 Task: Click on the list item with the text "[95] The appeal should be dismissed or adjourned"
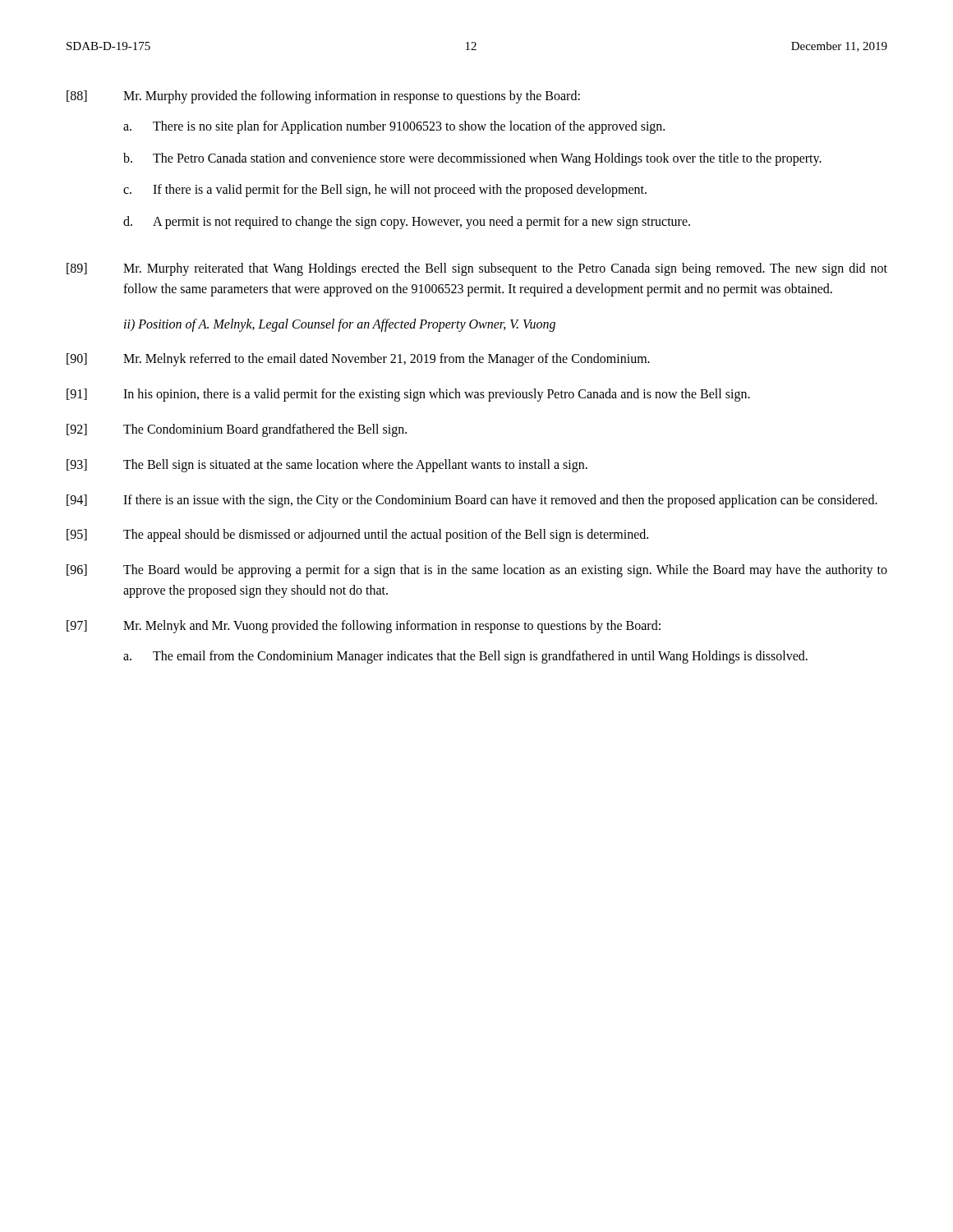[476, 535]
